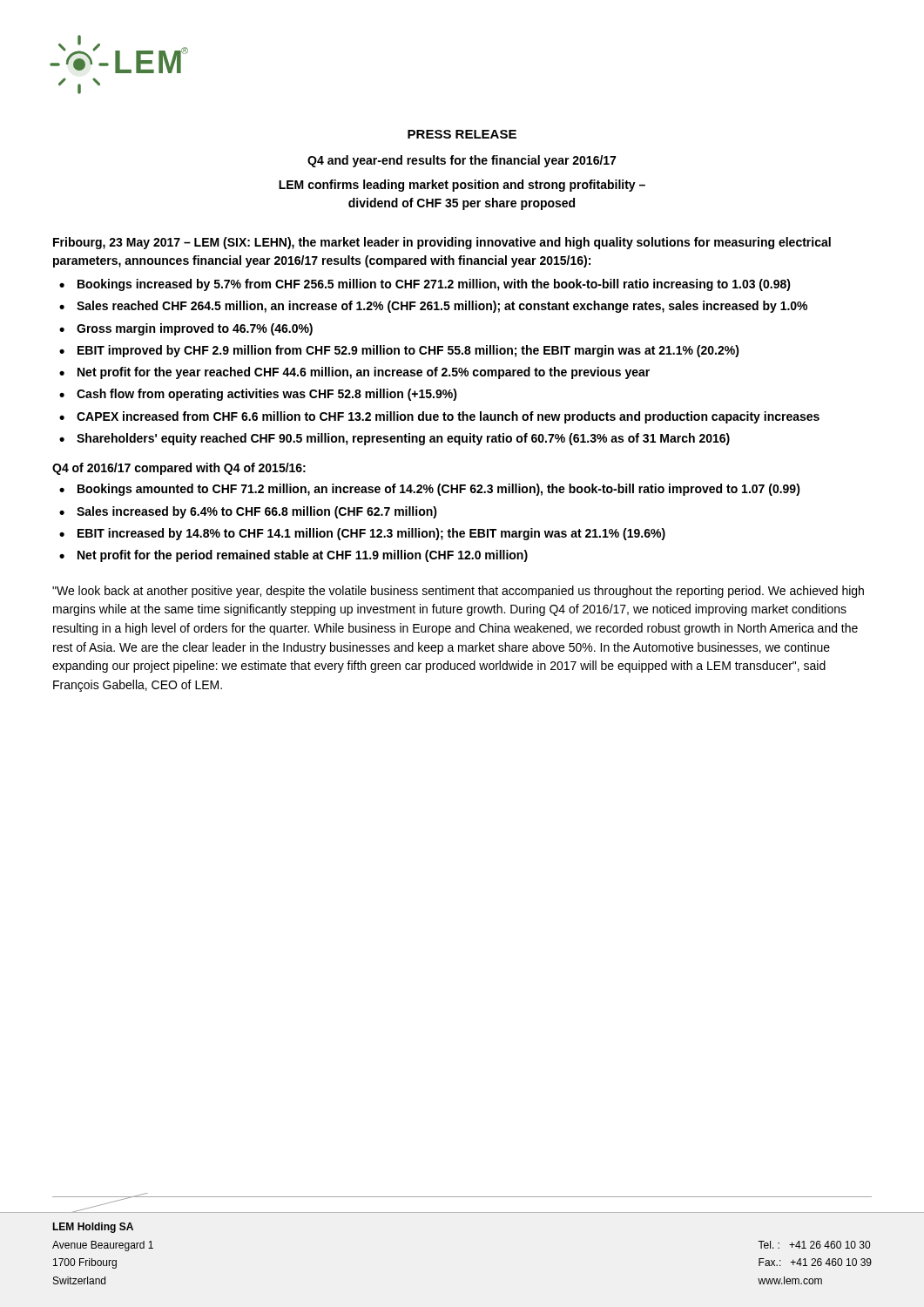Viewport: 924px width, 1307px height.
Task: Locate the logo
Action: [x=120, y=66]
